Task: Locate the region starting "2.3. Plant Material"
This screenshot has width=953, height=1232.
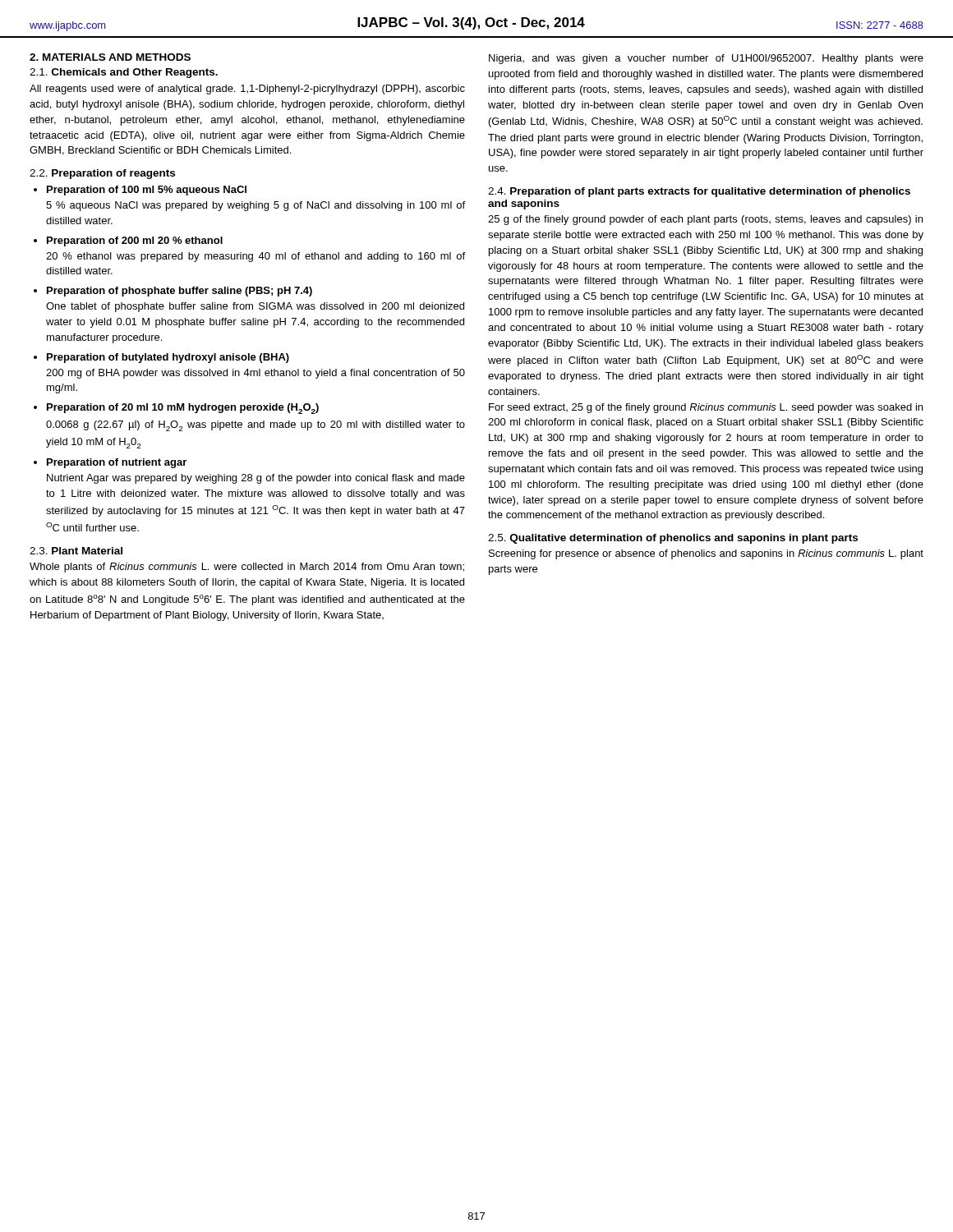Action: [x=76, y=551]
